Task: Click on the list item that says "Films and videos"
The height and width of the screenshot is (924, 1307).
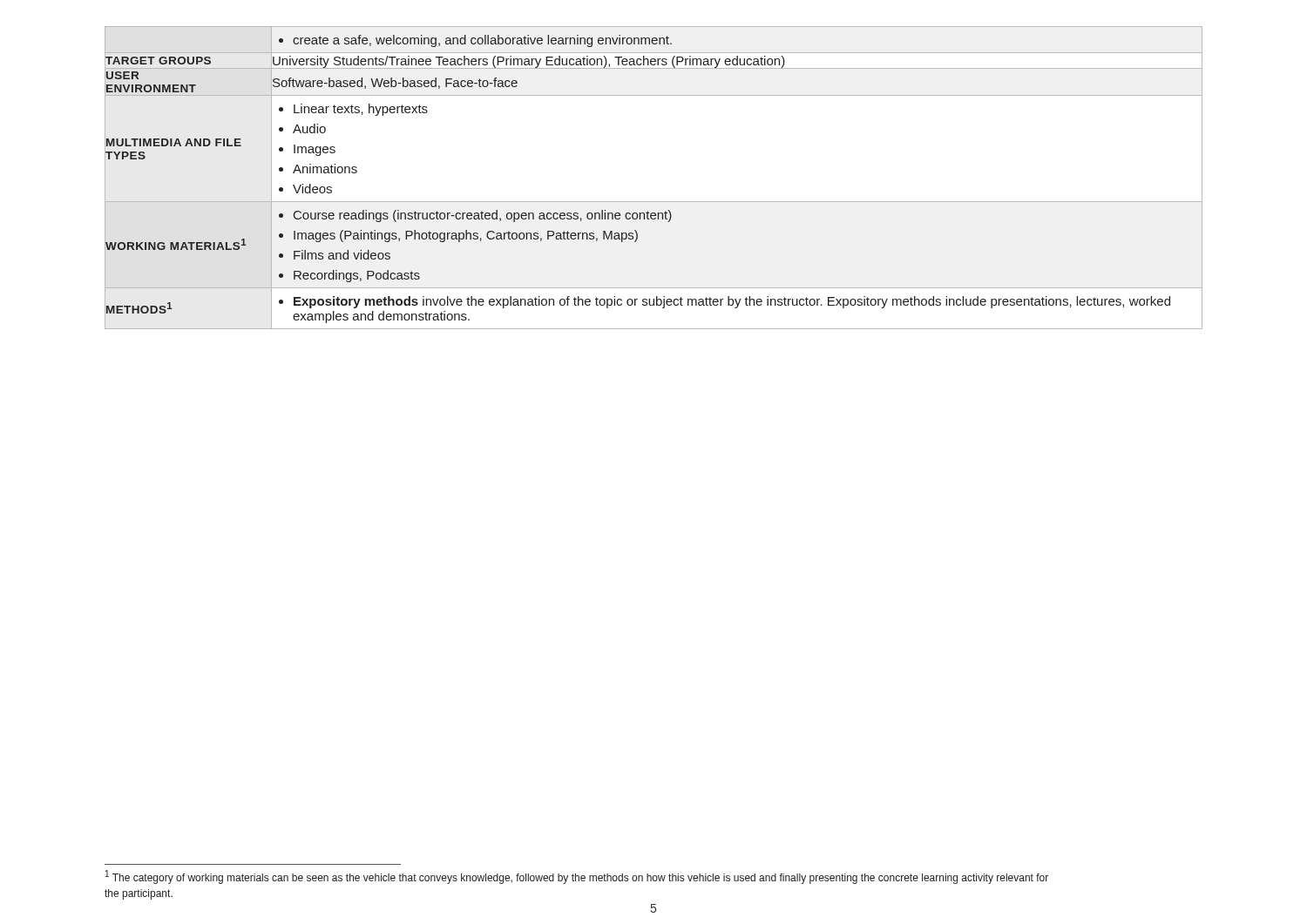Action: pyautogui.click(x=335, y=255)
